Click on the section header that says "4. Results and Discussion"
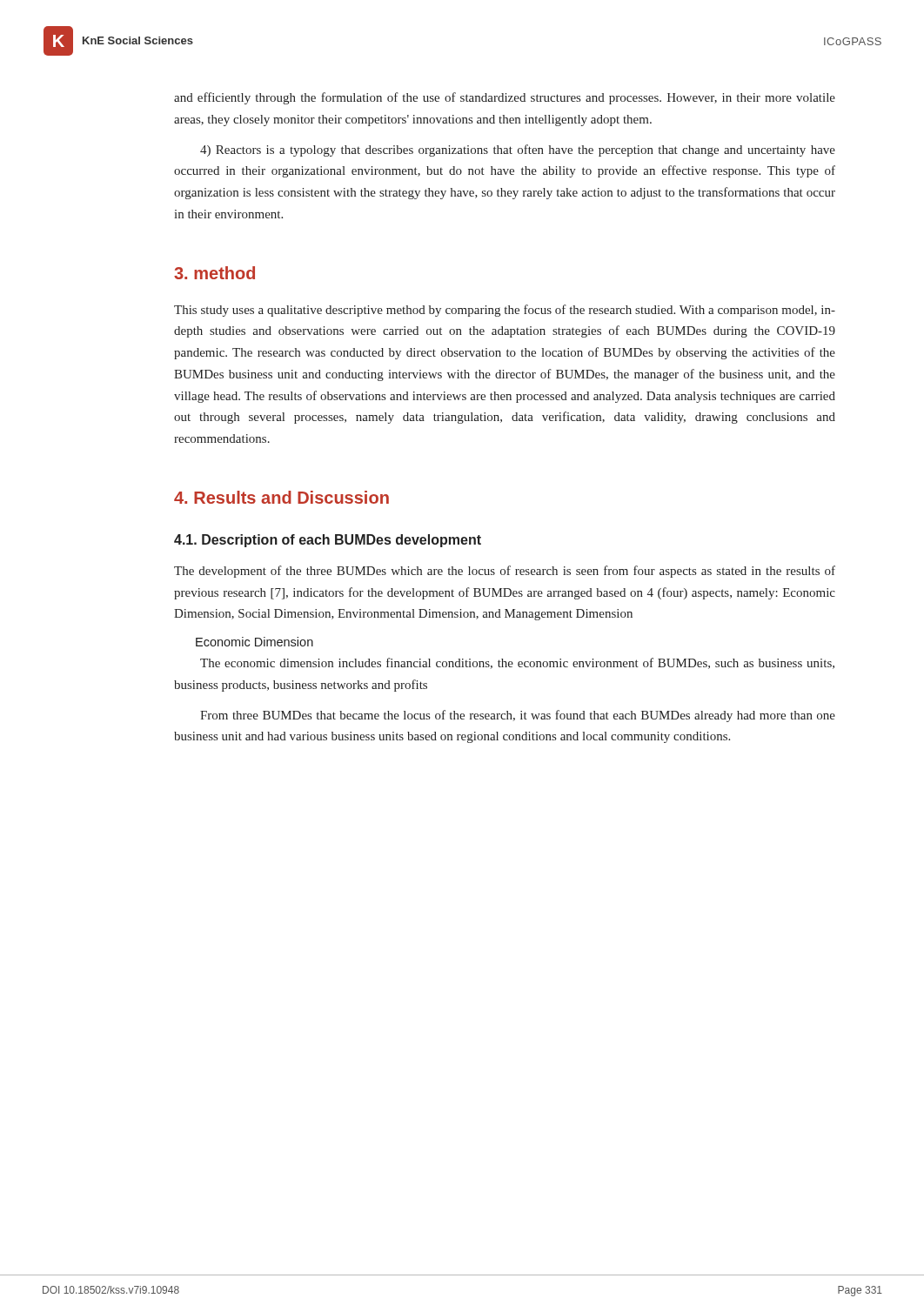 [282, 497]
